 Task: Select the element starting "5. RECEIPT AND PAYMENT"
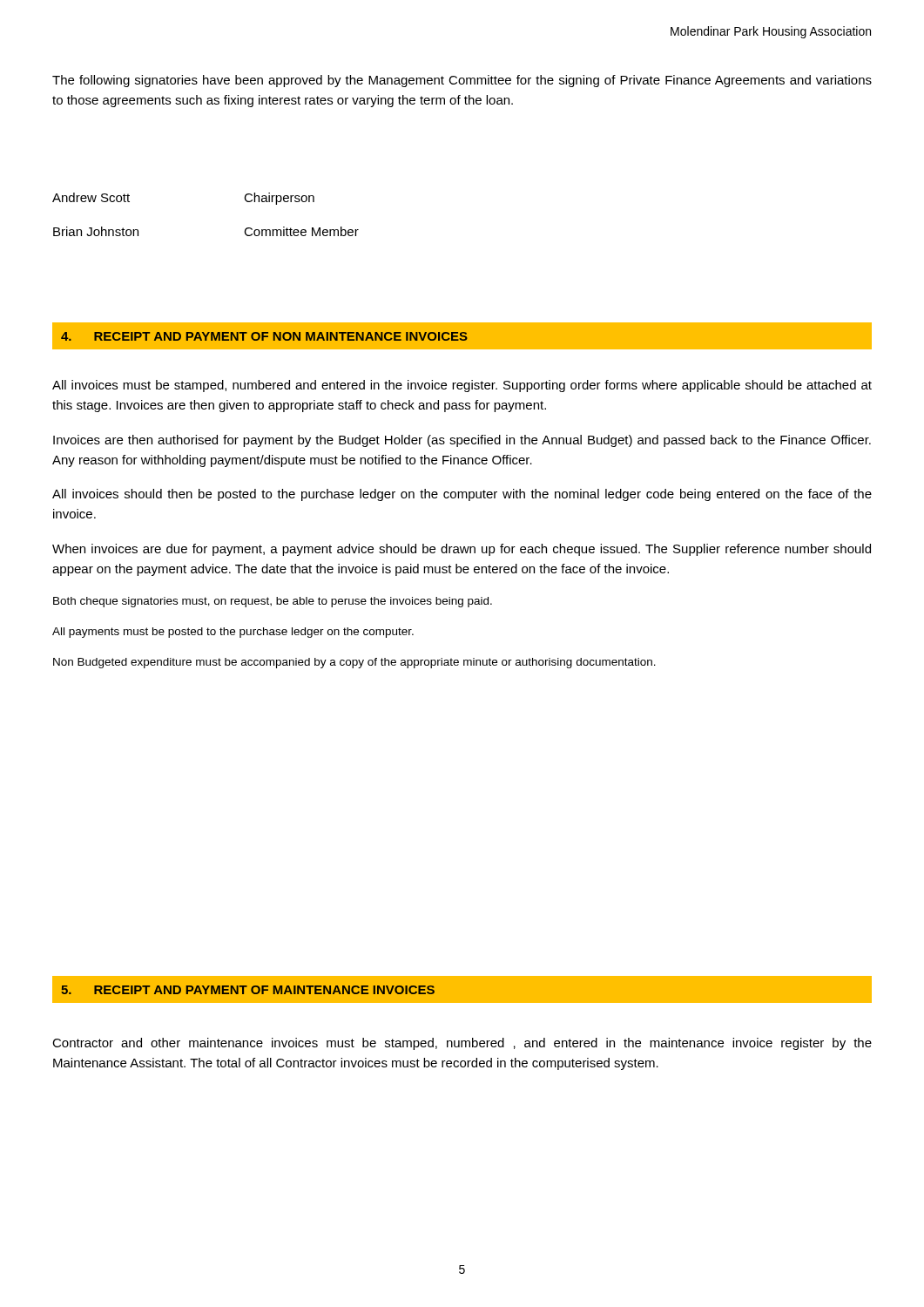[248, 989]
